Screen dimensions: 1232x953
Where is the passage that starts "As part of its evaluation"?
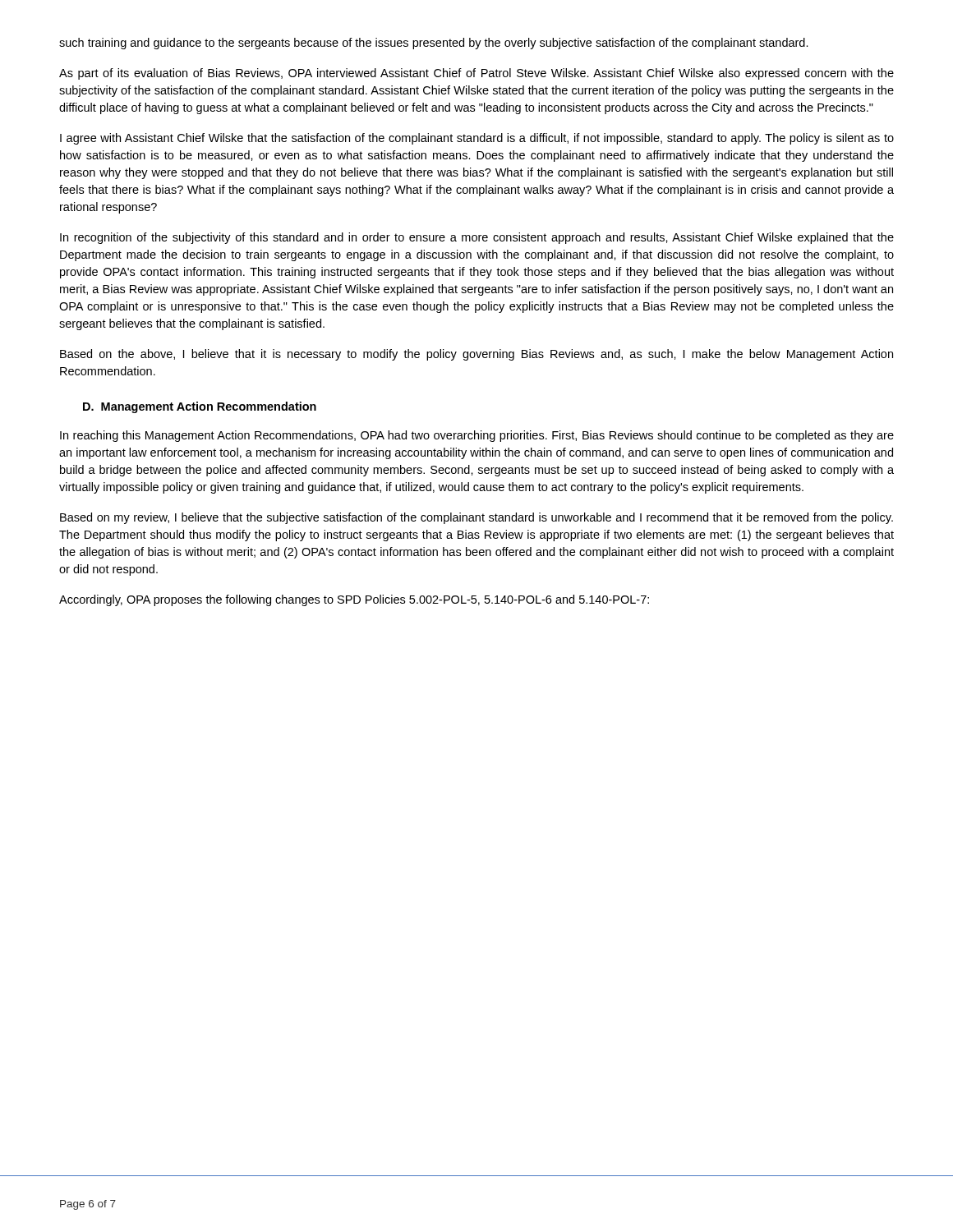pos(476,90)
